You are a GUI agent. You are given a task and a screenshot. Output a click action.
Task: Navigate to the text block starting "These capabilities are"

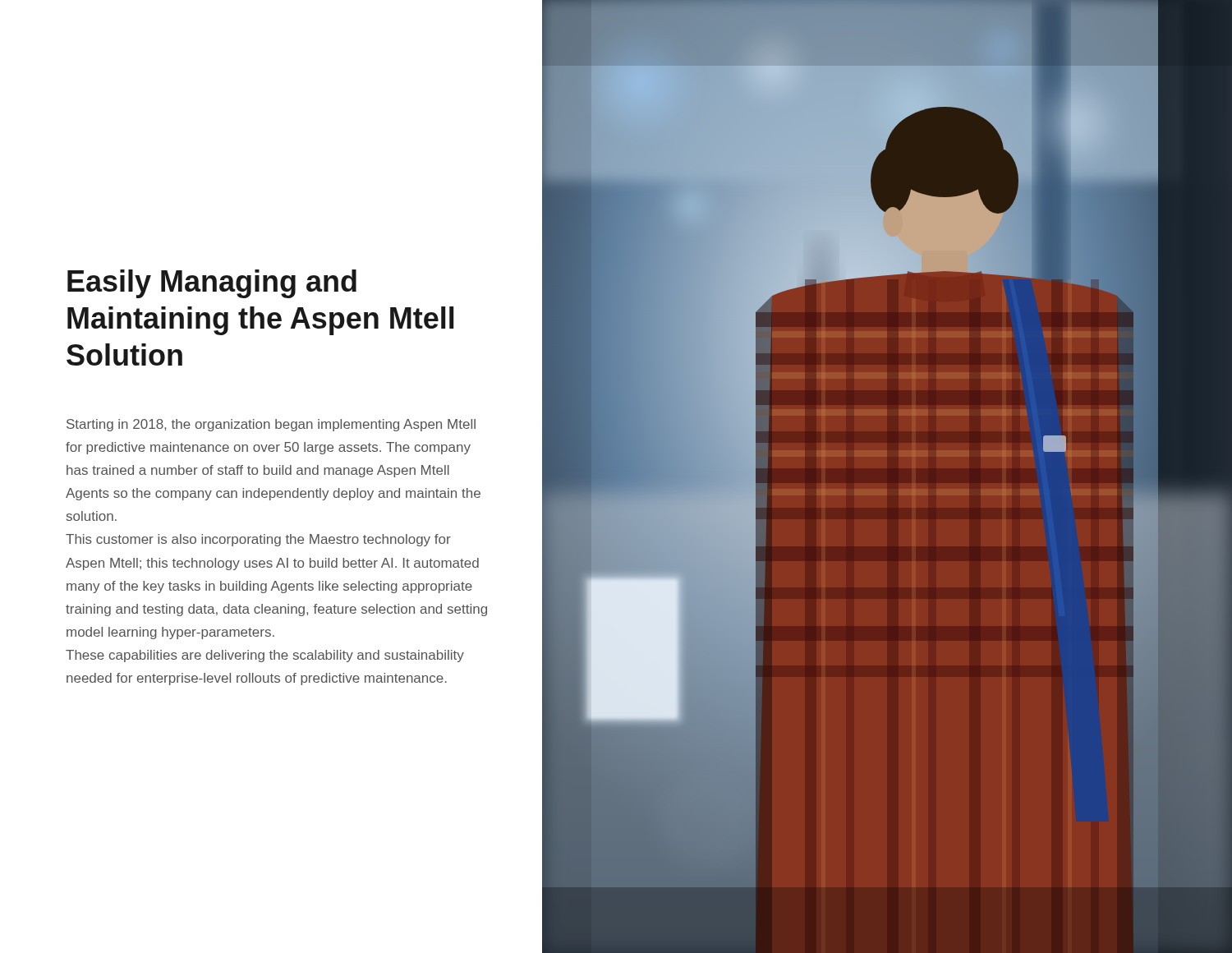[279, 667]
